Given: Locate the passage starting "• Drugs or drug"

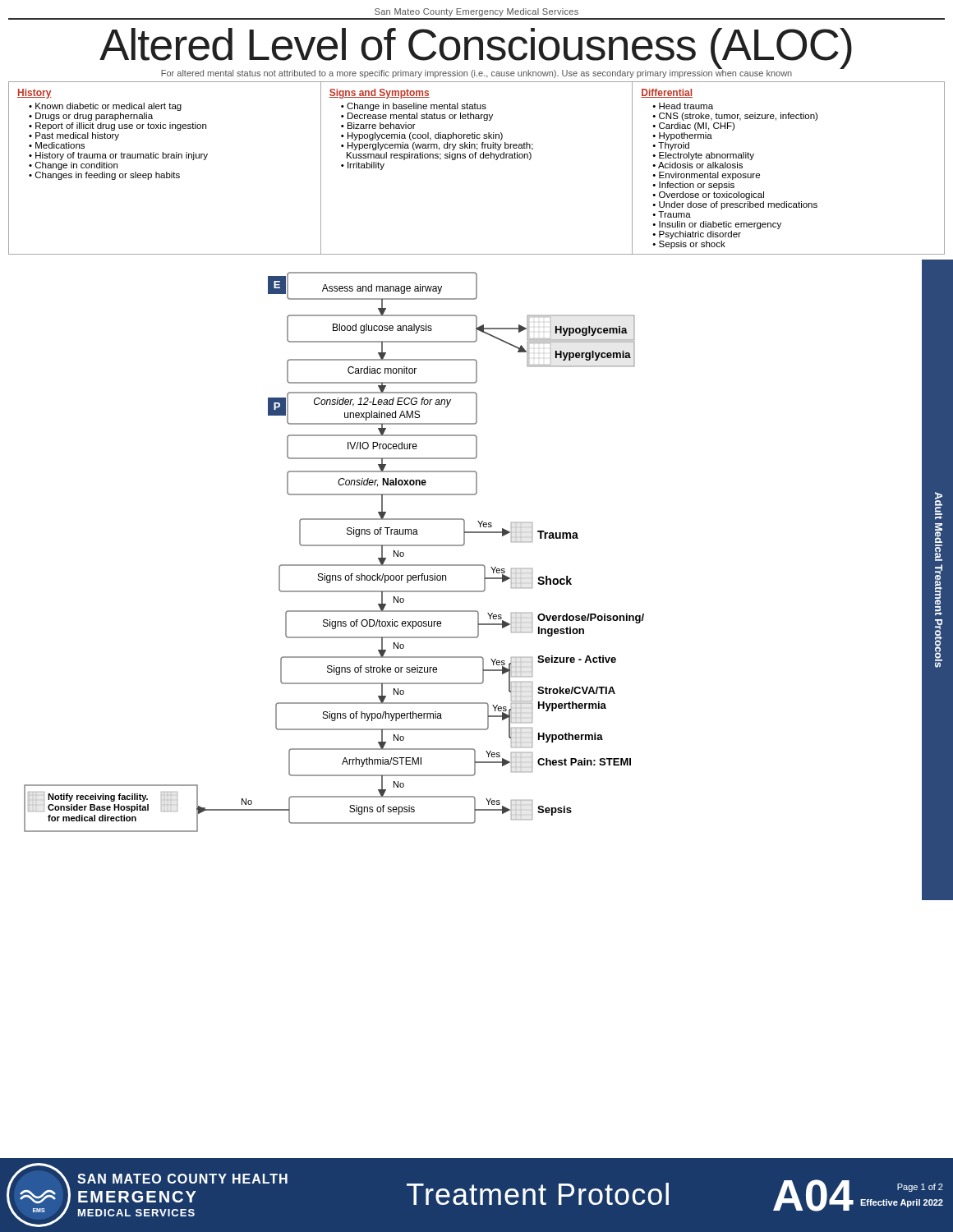Looking at the screenshot, I should point(91,116).
